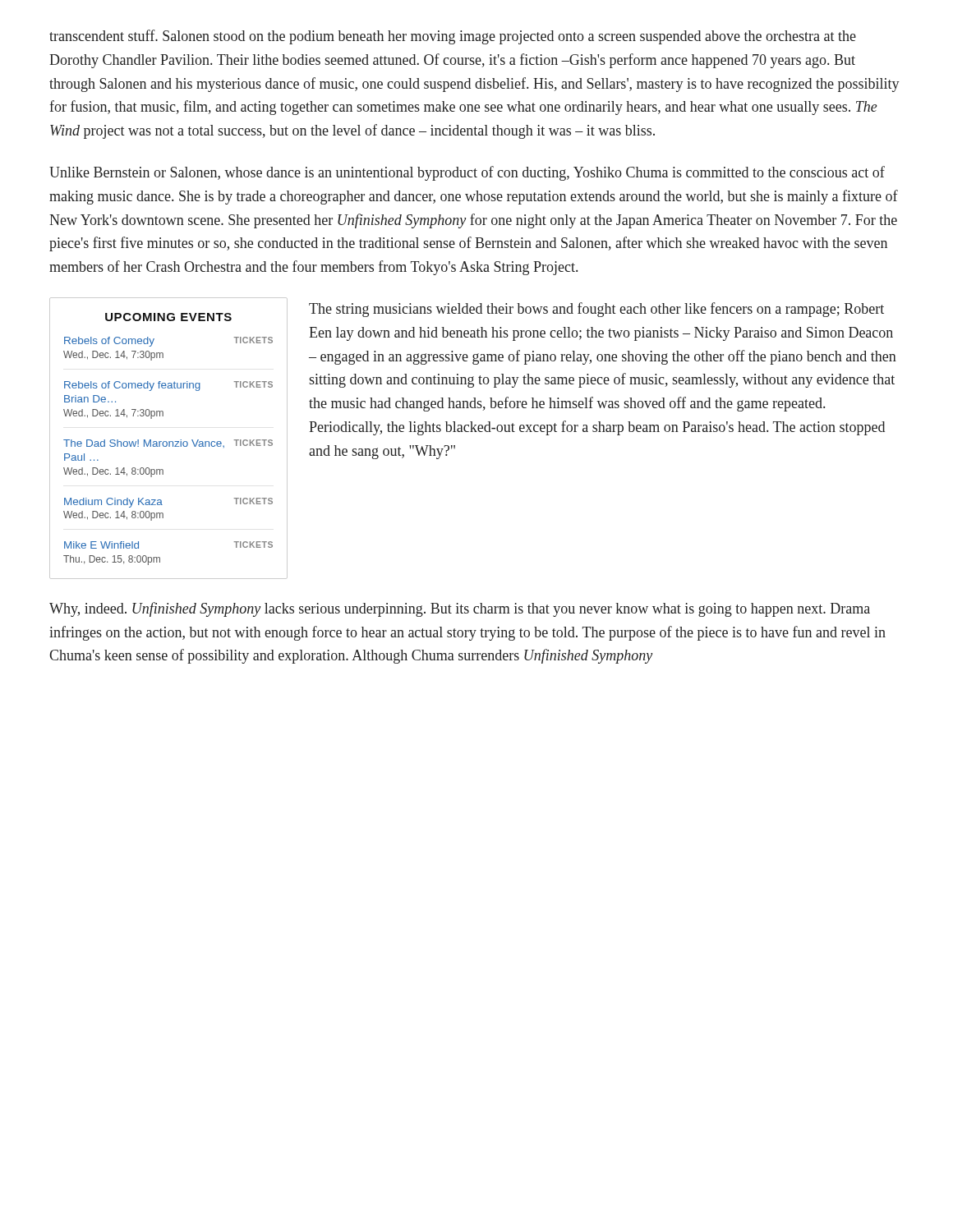
Task: Find the table
Action: click(x=168, y=438)
